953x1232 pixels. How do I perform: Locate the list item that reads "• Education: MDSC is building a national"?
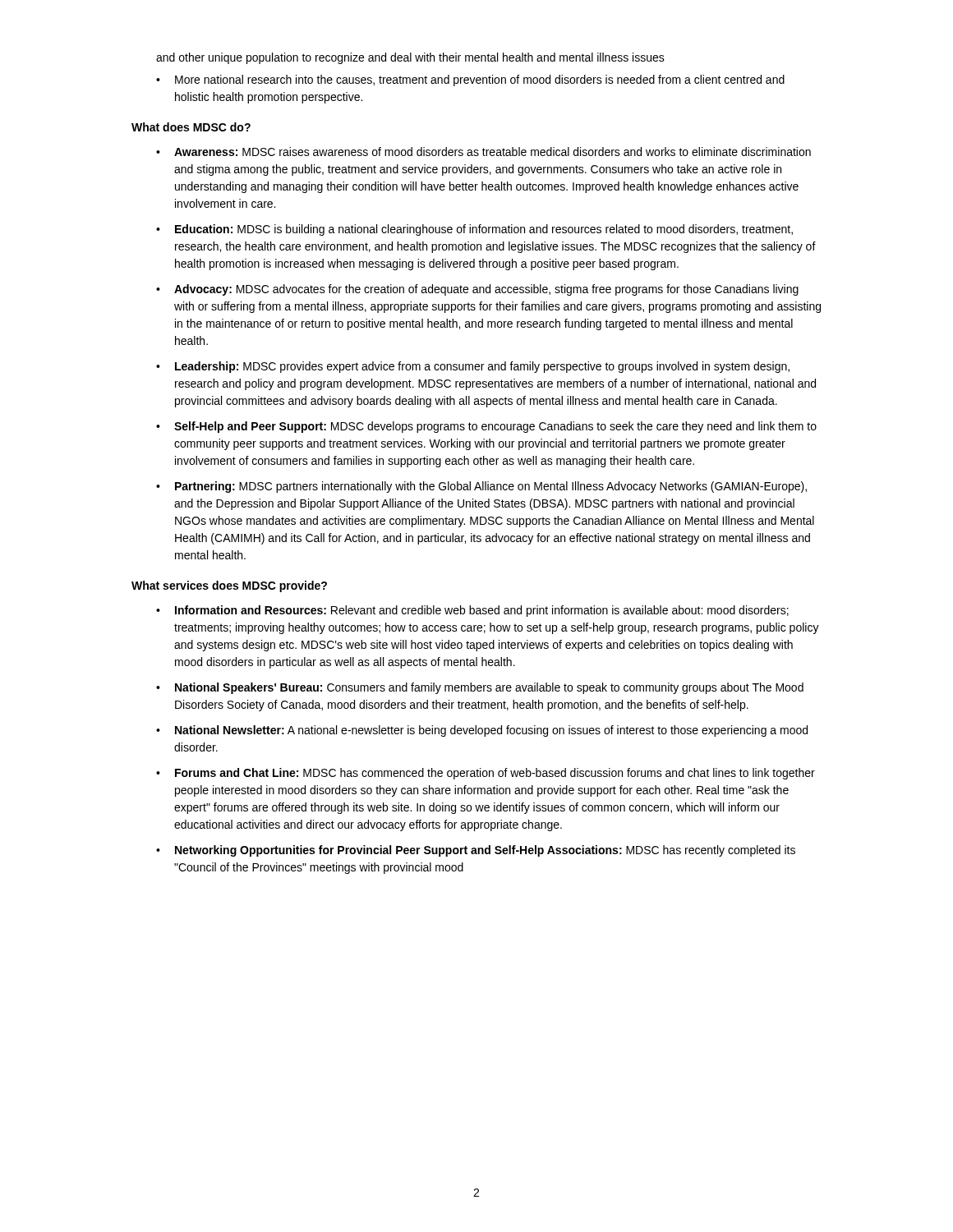coord(486,246)
